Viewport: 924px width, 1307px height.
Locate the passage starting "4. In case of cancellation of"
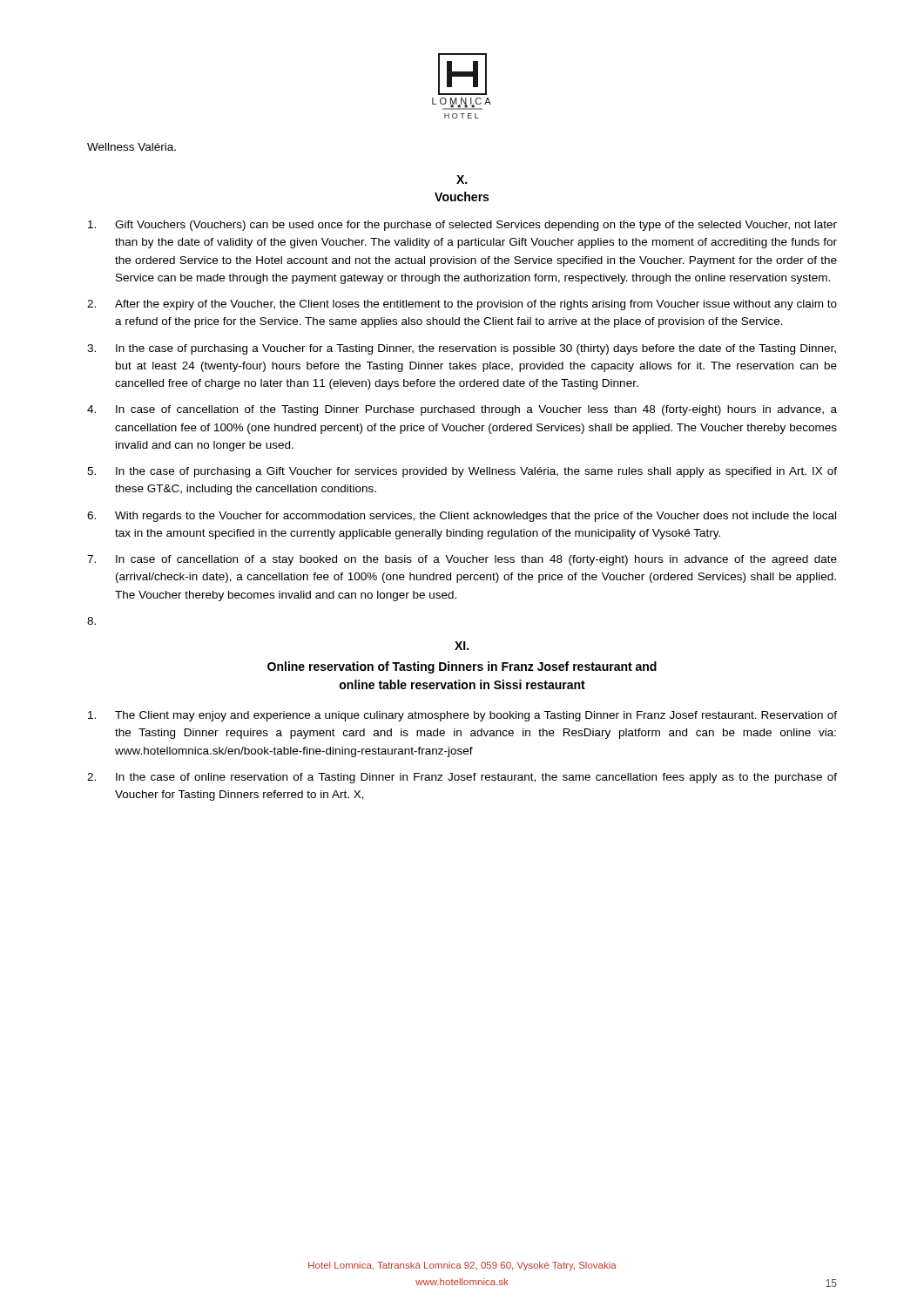pyautogui.click(x=462, y=427)
